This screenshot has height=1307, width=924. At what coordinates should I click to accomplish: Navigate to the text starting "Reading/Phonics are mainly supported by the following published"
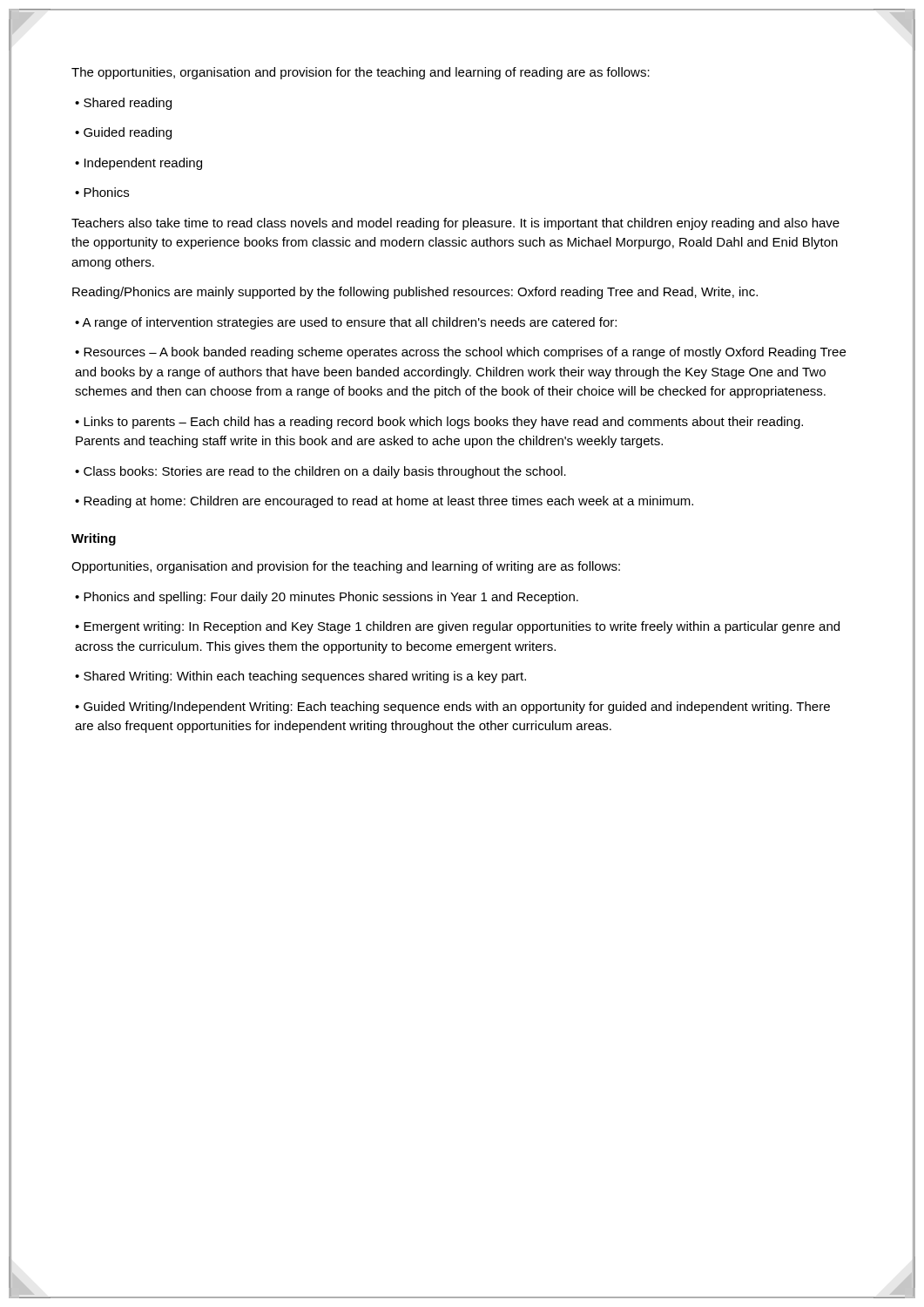tap(415, 291)
